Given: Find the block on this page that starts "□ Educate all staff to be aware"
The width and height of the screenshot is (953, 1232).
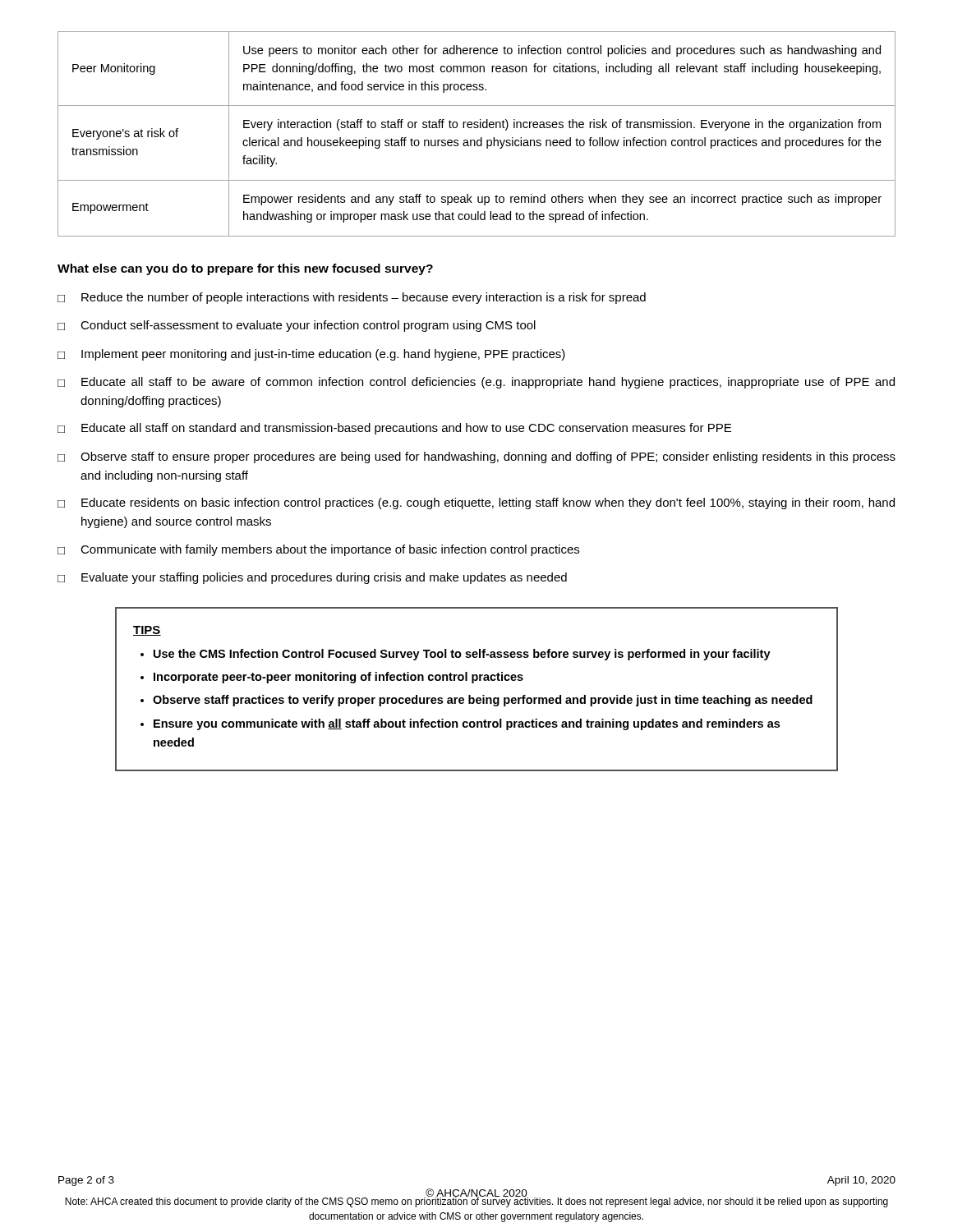Looking at the screenshot, I should pyautogui.click(x=476, y=391).
